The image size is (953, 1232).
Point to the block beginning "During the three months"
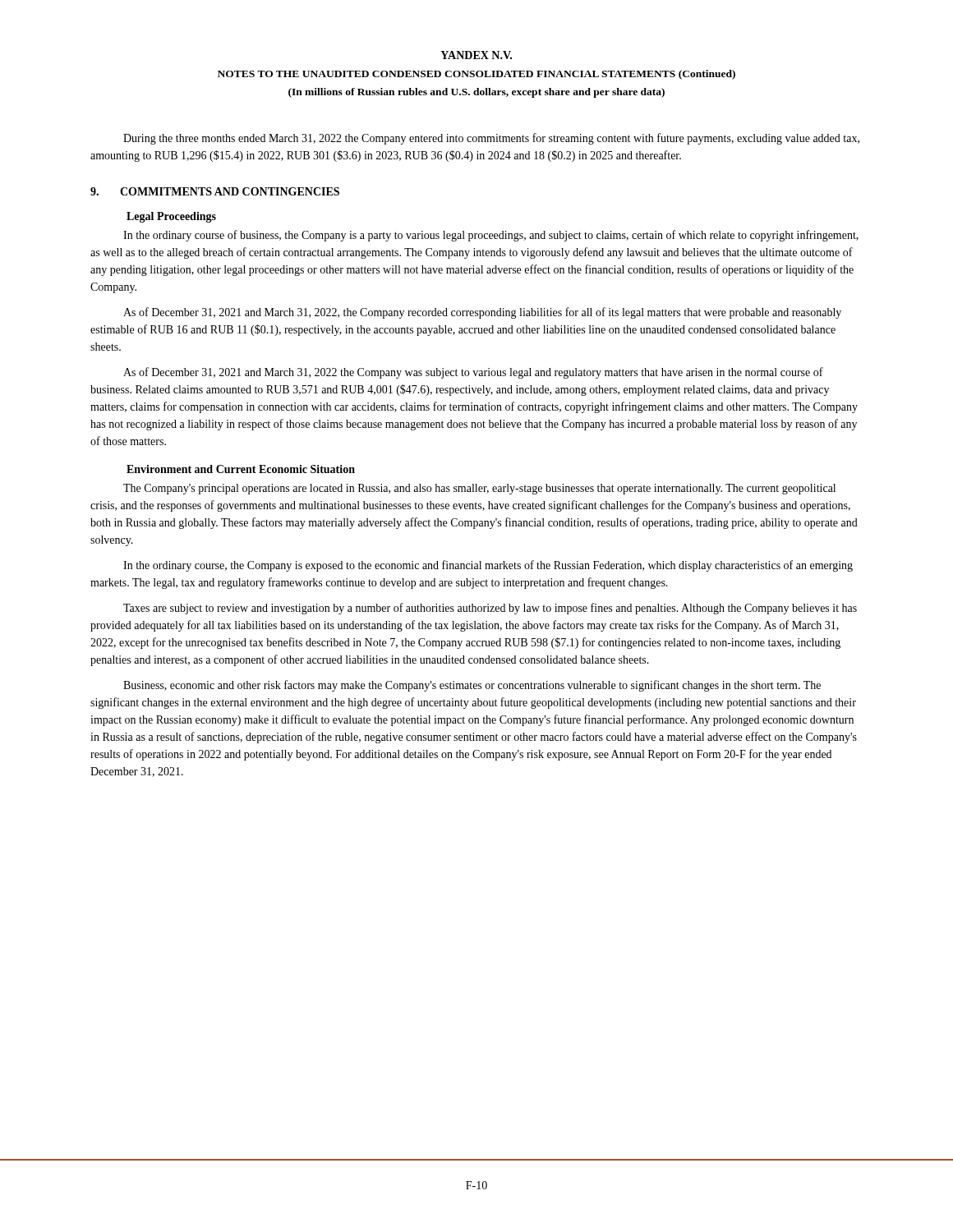tap(476, 147)
